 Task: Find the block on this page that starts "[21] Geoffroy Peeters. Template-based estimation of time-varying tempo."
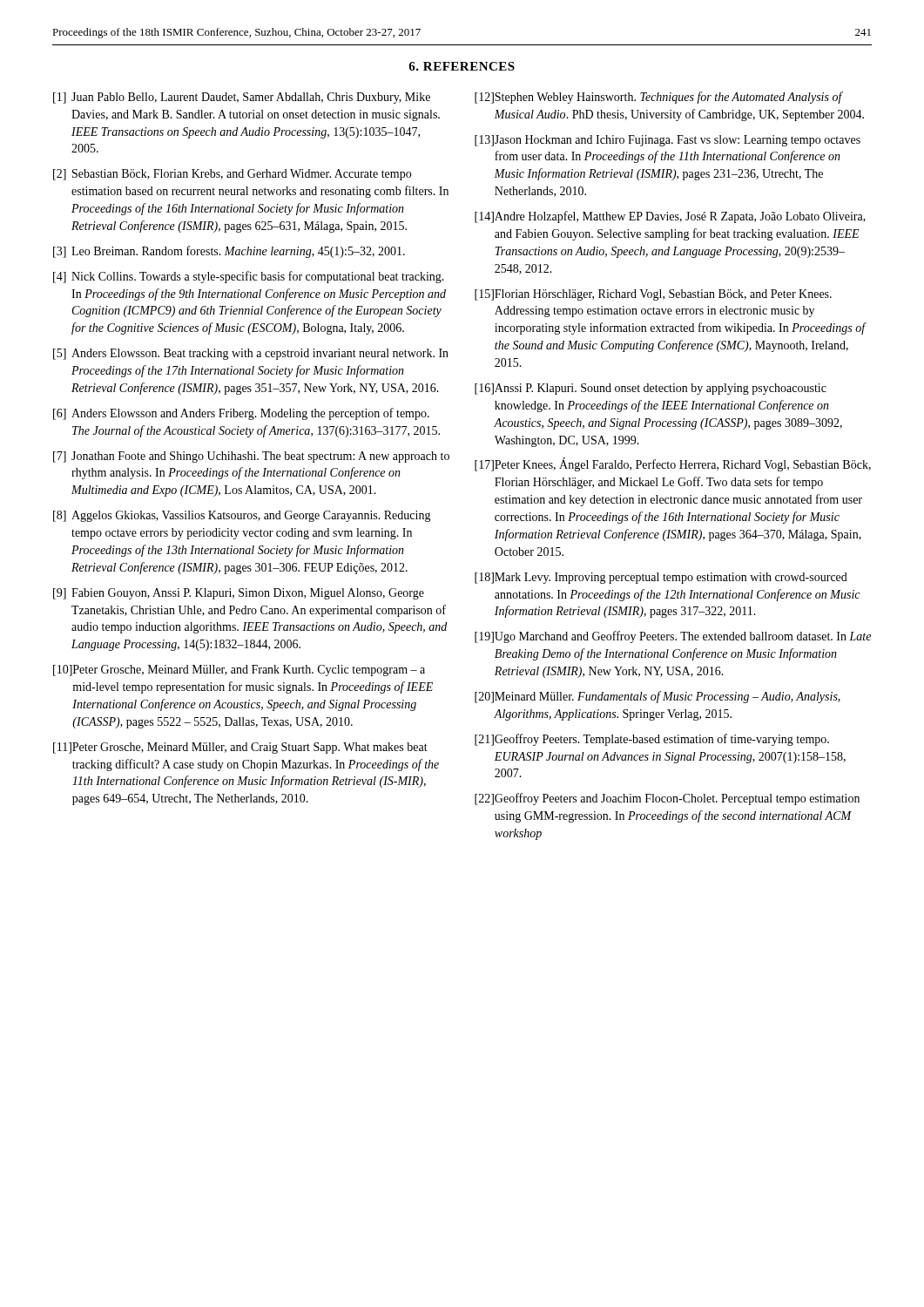673,757
